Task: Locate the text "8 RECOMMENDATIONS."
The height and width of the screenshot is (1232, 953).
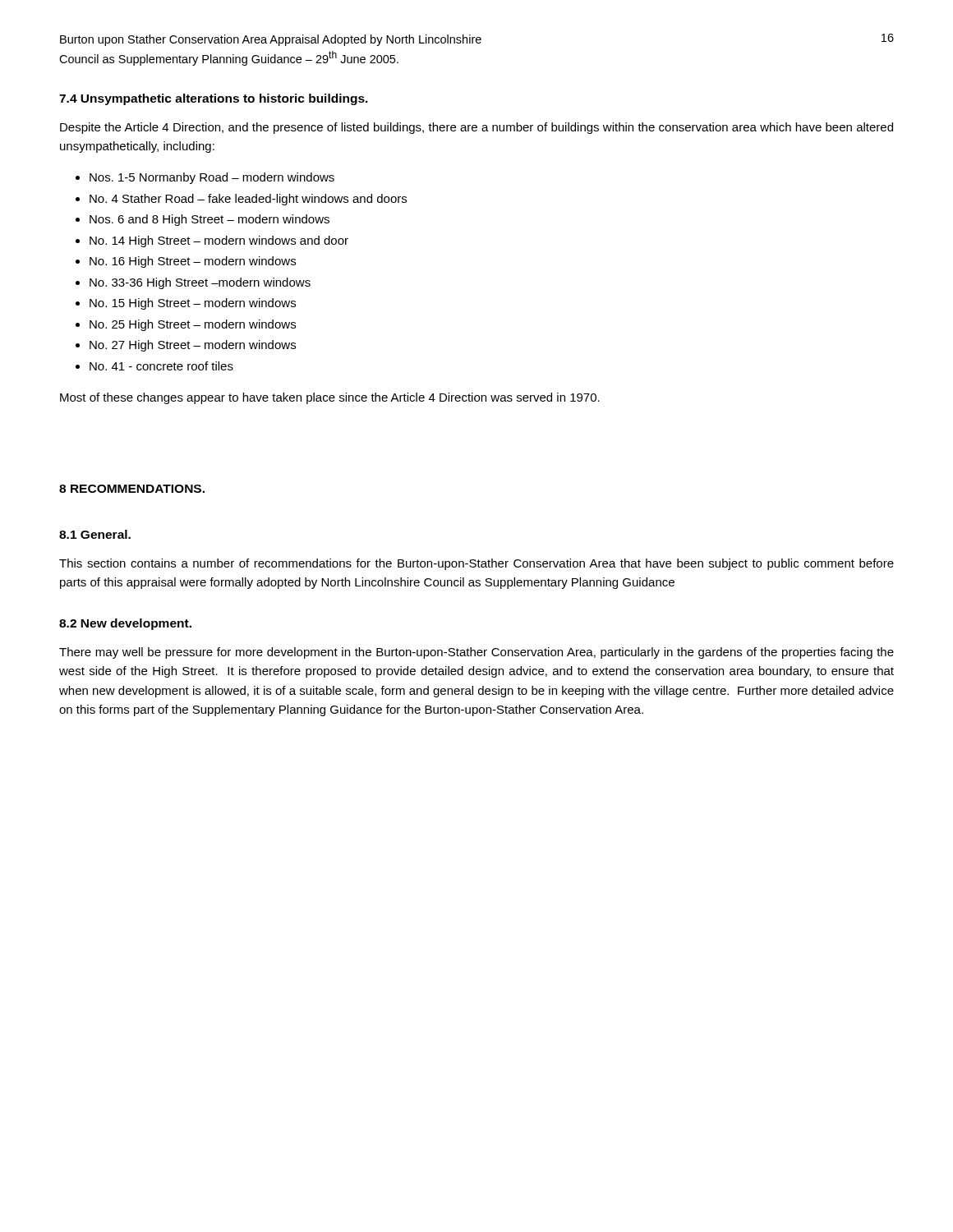Action: pos(132,488)
